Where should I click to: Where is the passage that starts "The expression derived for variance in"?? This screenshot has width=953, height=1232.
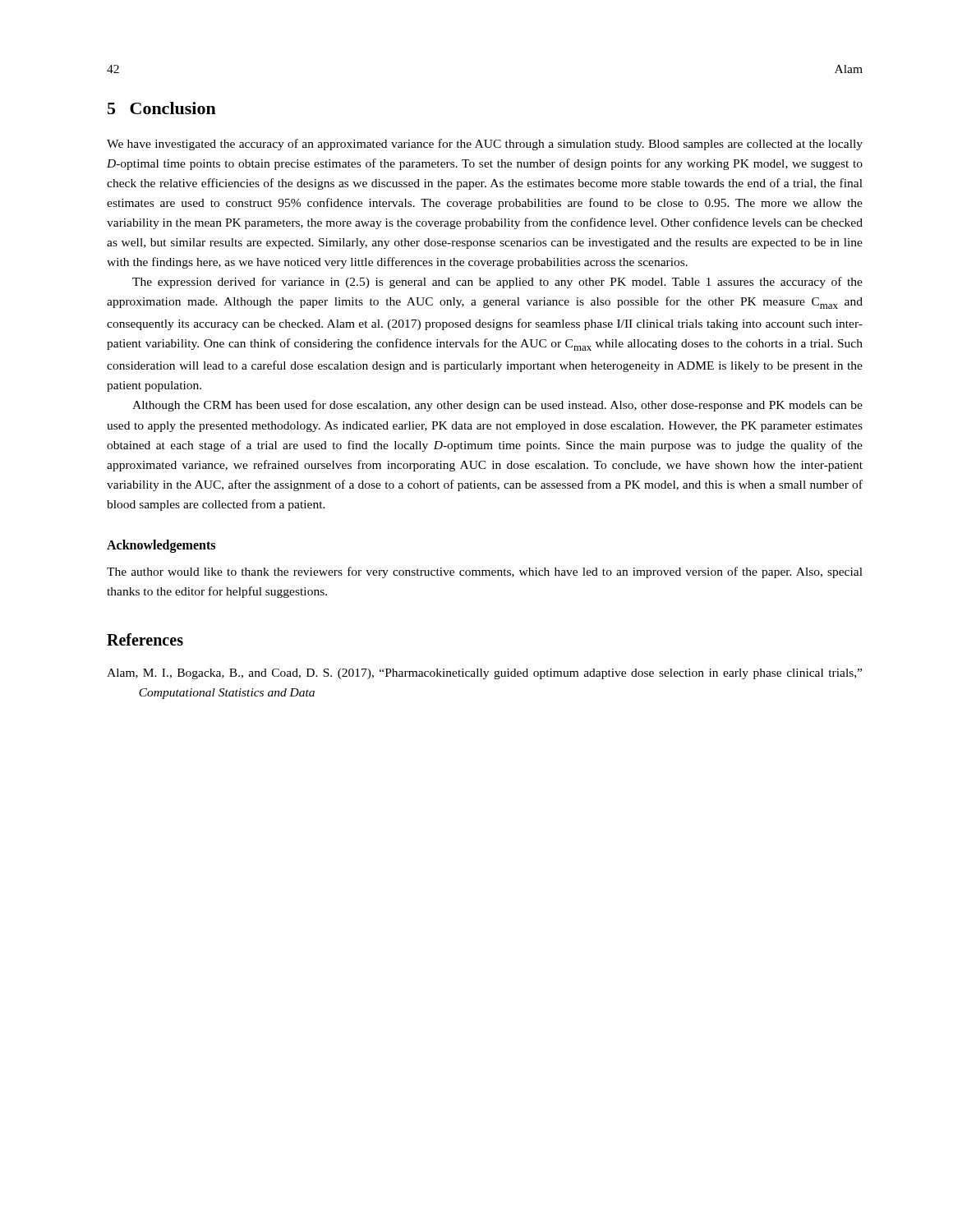point(485,333)
